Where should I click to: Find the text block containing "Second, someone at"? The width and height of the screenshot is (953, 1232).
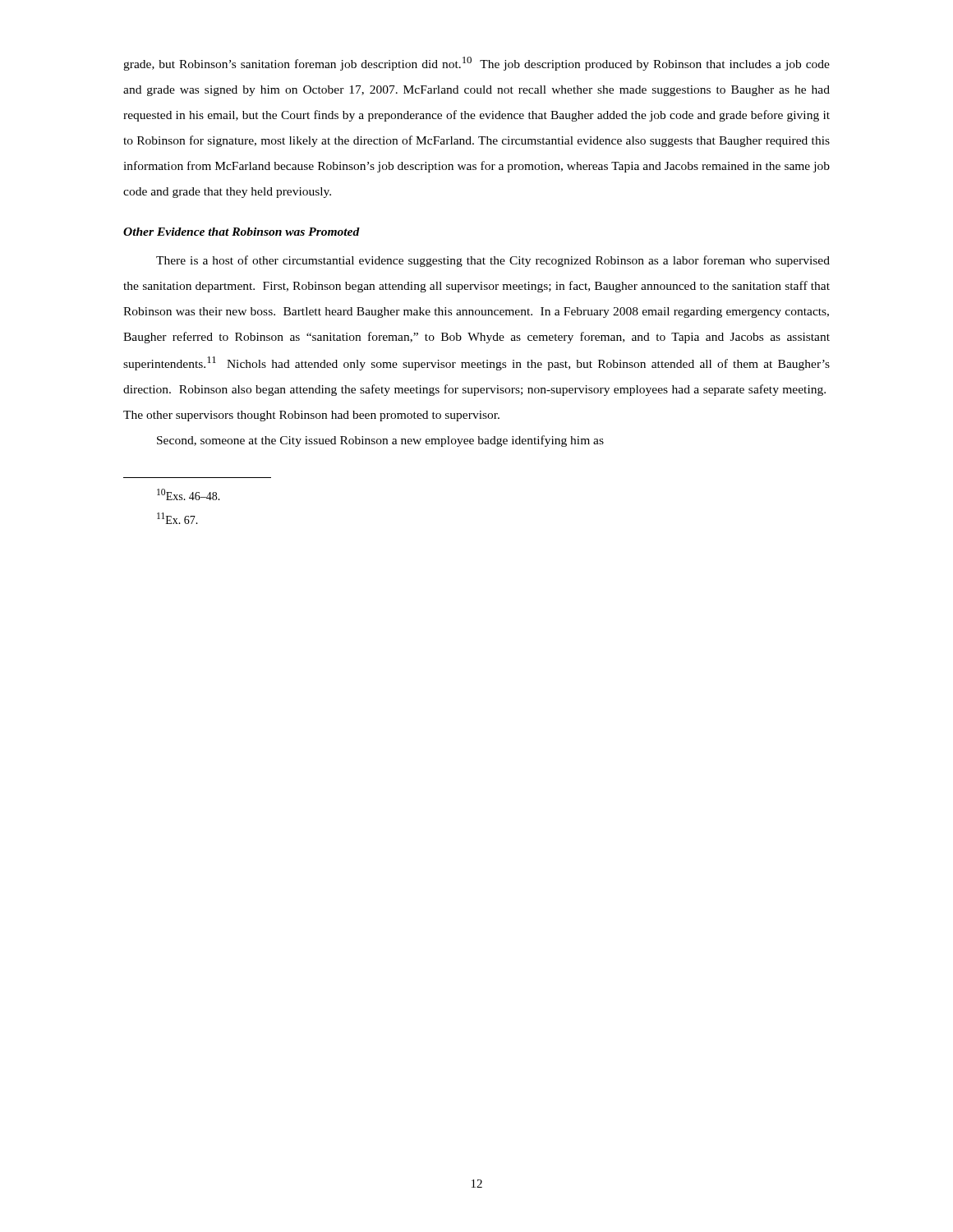click(476, 440)
